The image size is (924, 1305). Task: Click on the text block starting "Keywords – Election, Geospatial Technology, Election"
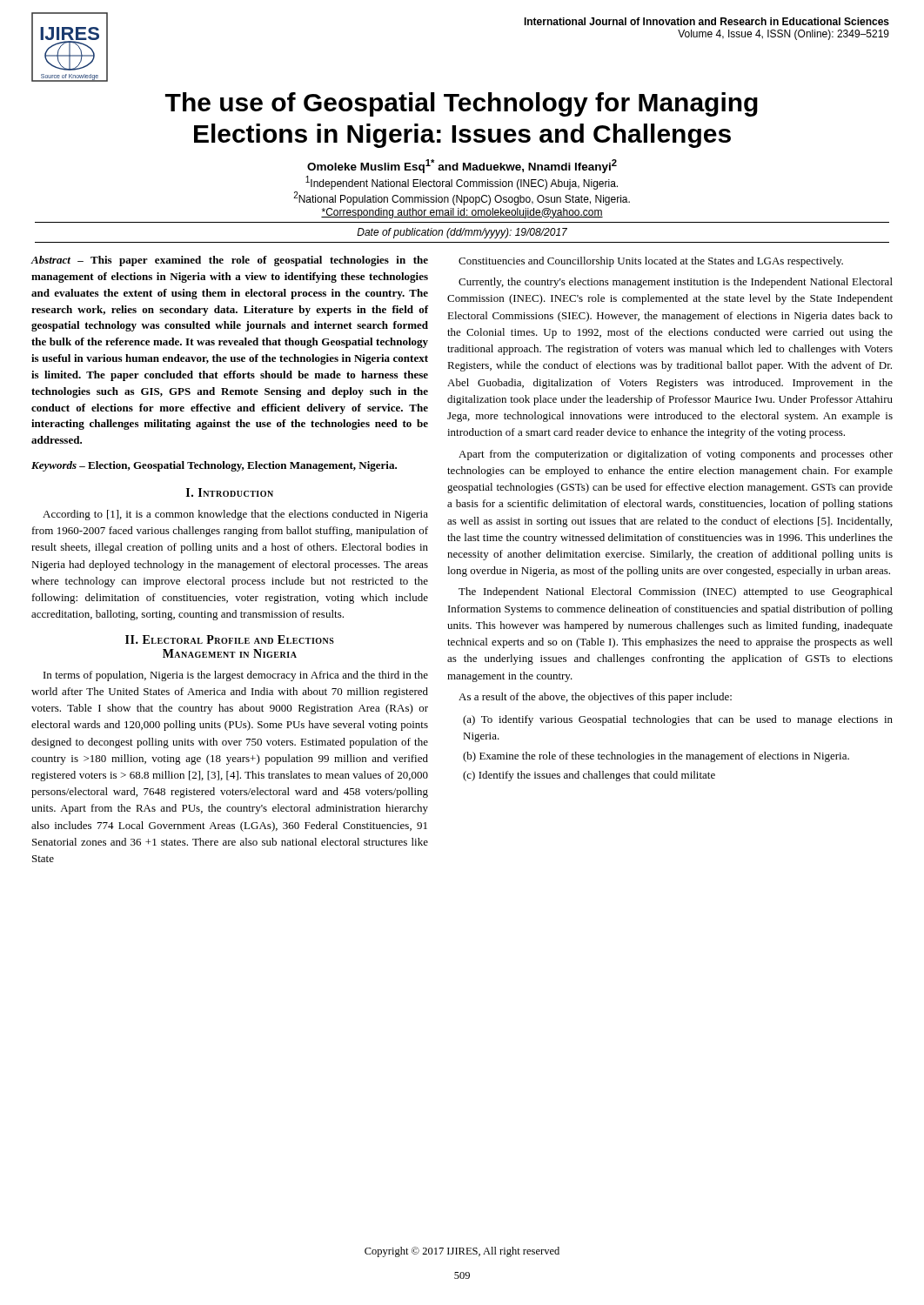[x=230, y=466]
